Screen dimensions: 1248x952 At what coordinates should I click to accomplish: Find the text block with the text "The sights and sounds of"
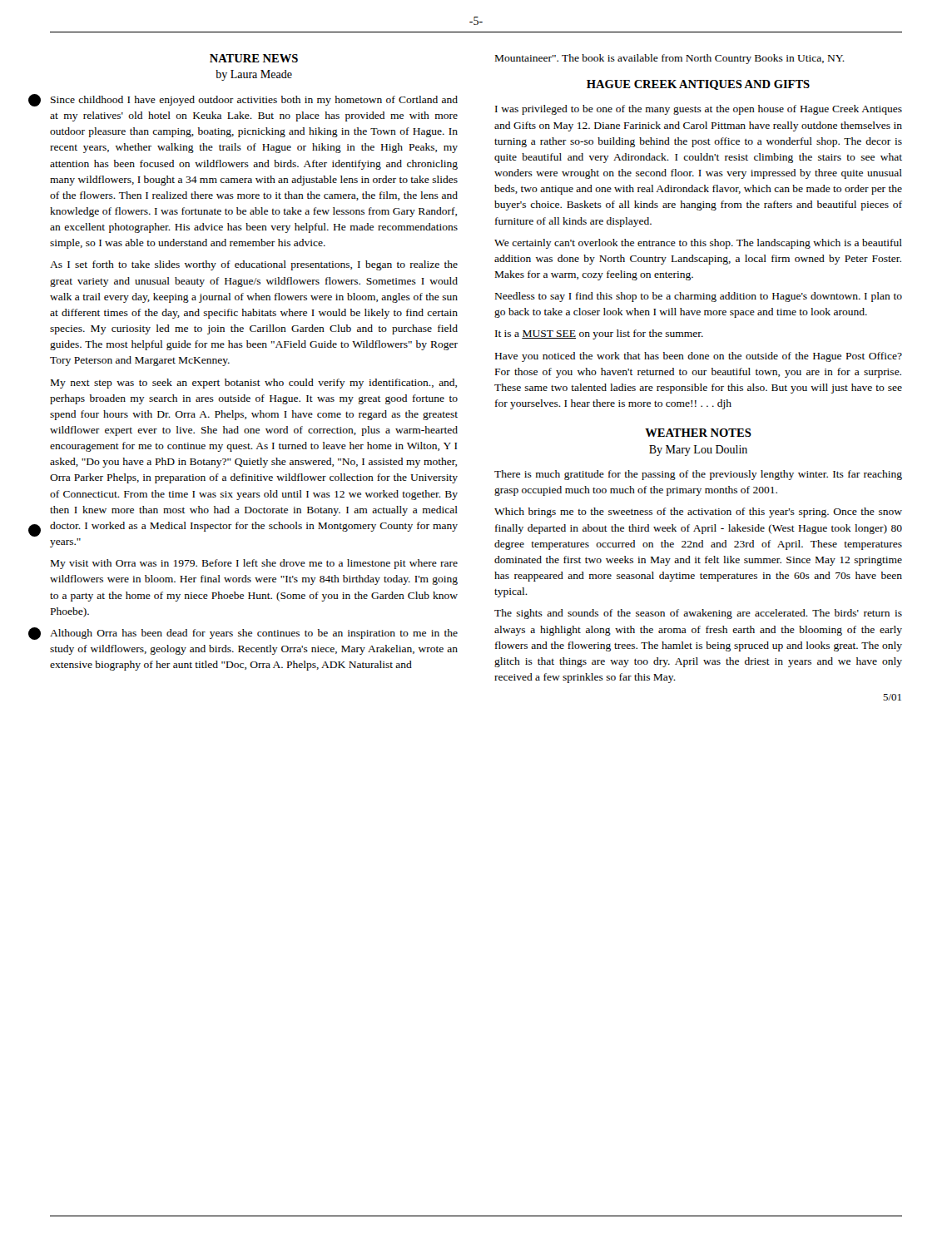point(698,645)
